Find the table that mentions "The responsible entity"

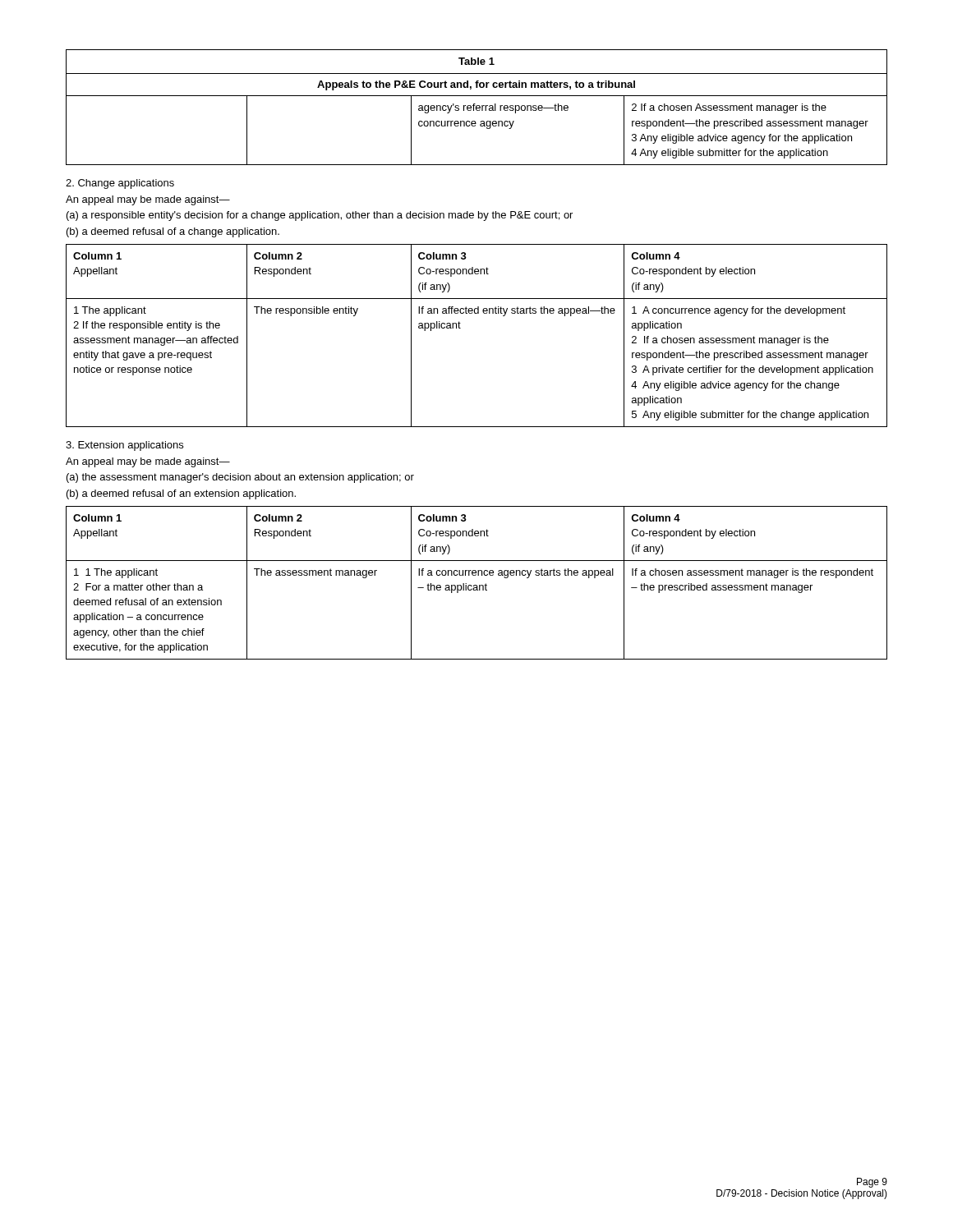coord(476,336)
